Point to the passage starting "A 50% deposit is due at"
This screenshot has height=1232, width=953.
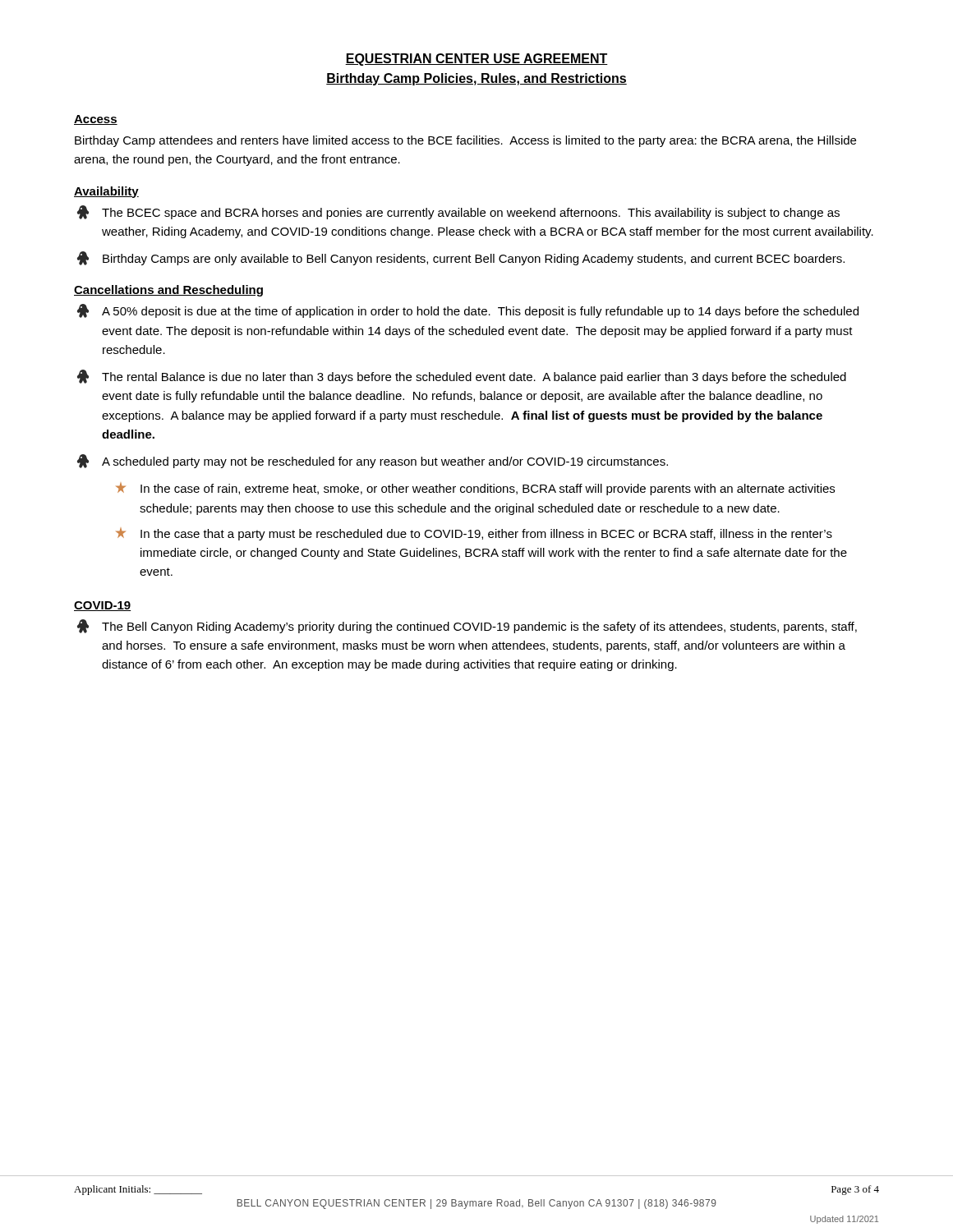tap(476, 330)
